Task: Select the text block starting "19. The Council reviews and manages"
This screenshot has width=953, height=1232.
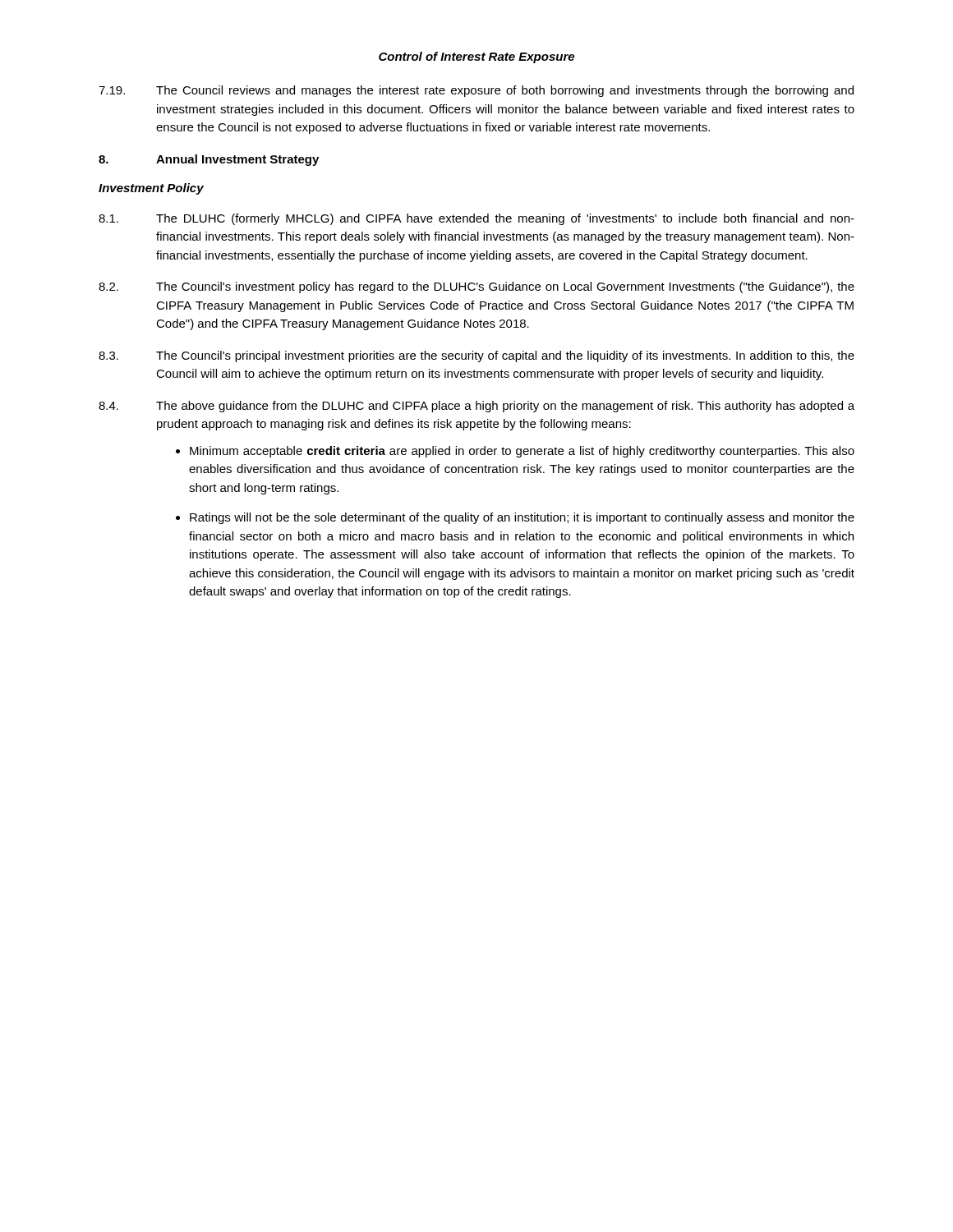Action: click(x=476, y=109)
